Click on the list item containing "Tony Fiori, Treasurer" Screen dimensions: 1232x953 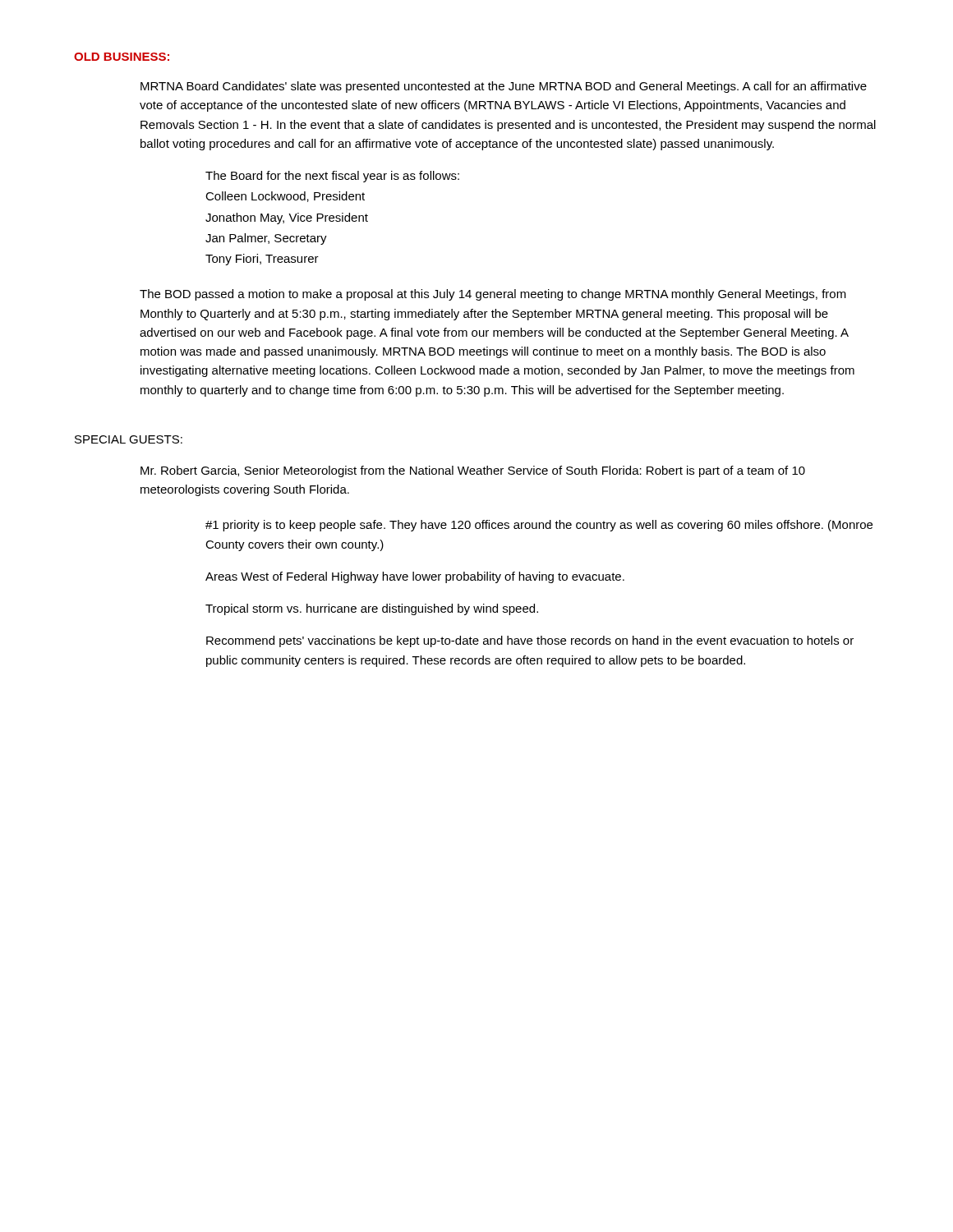point(262,258)
